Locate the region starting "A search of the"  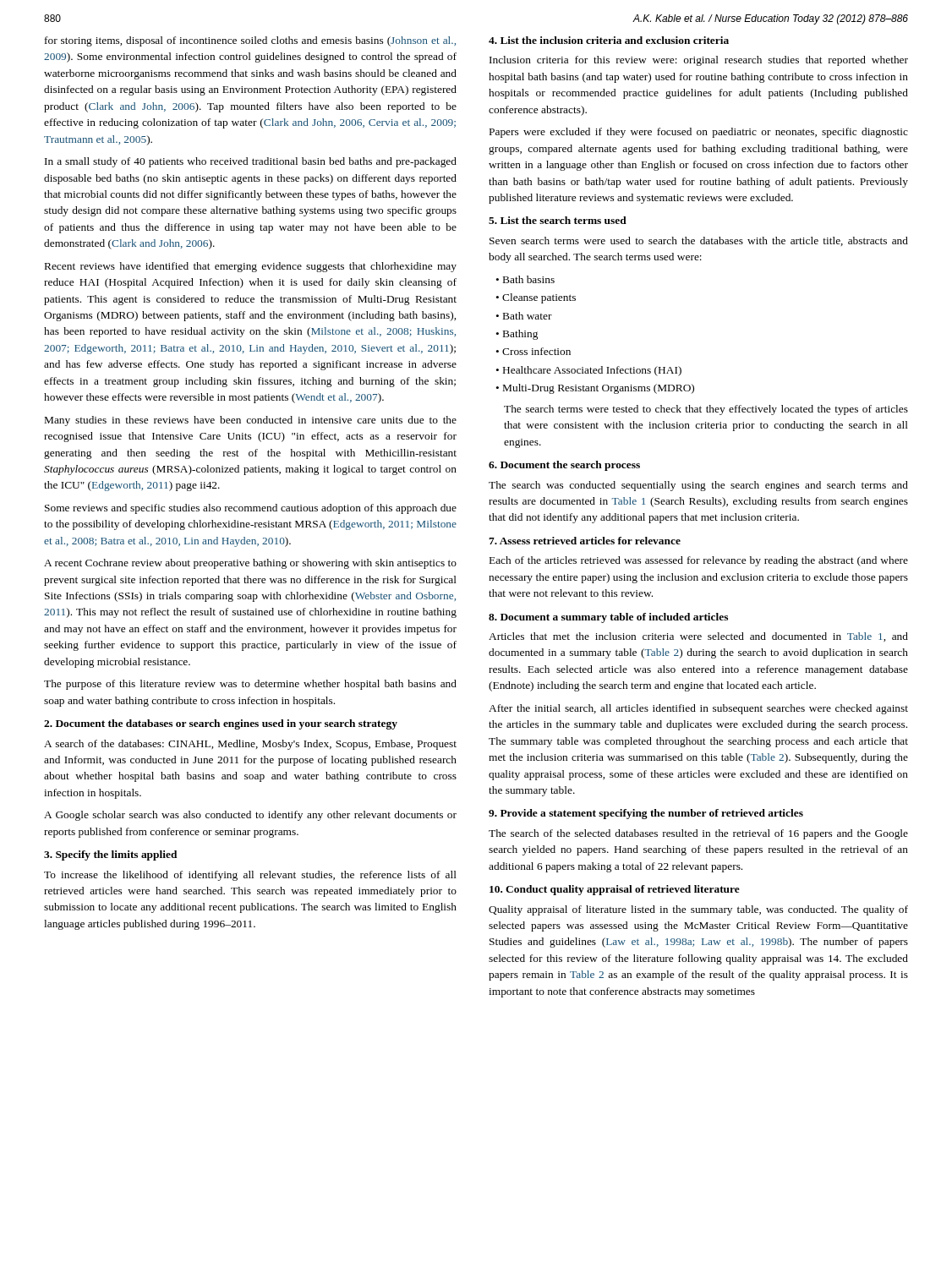(x=250, y=768)
